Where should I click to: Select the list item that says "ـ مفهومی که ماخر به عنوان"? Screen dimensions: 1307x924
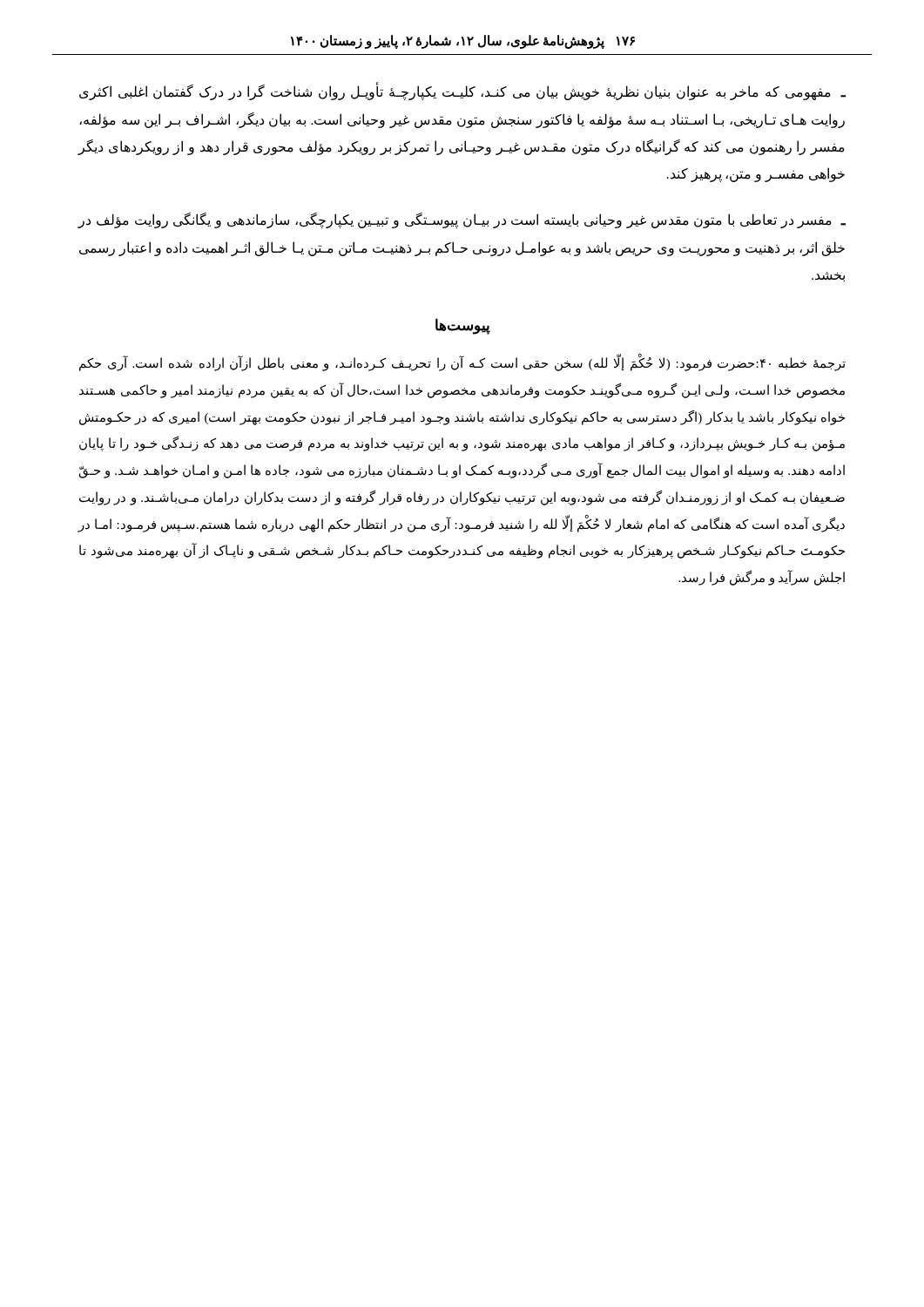tap(462, 133)
